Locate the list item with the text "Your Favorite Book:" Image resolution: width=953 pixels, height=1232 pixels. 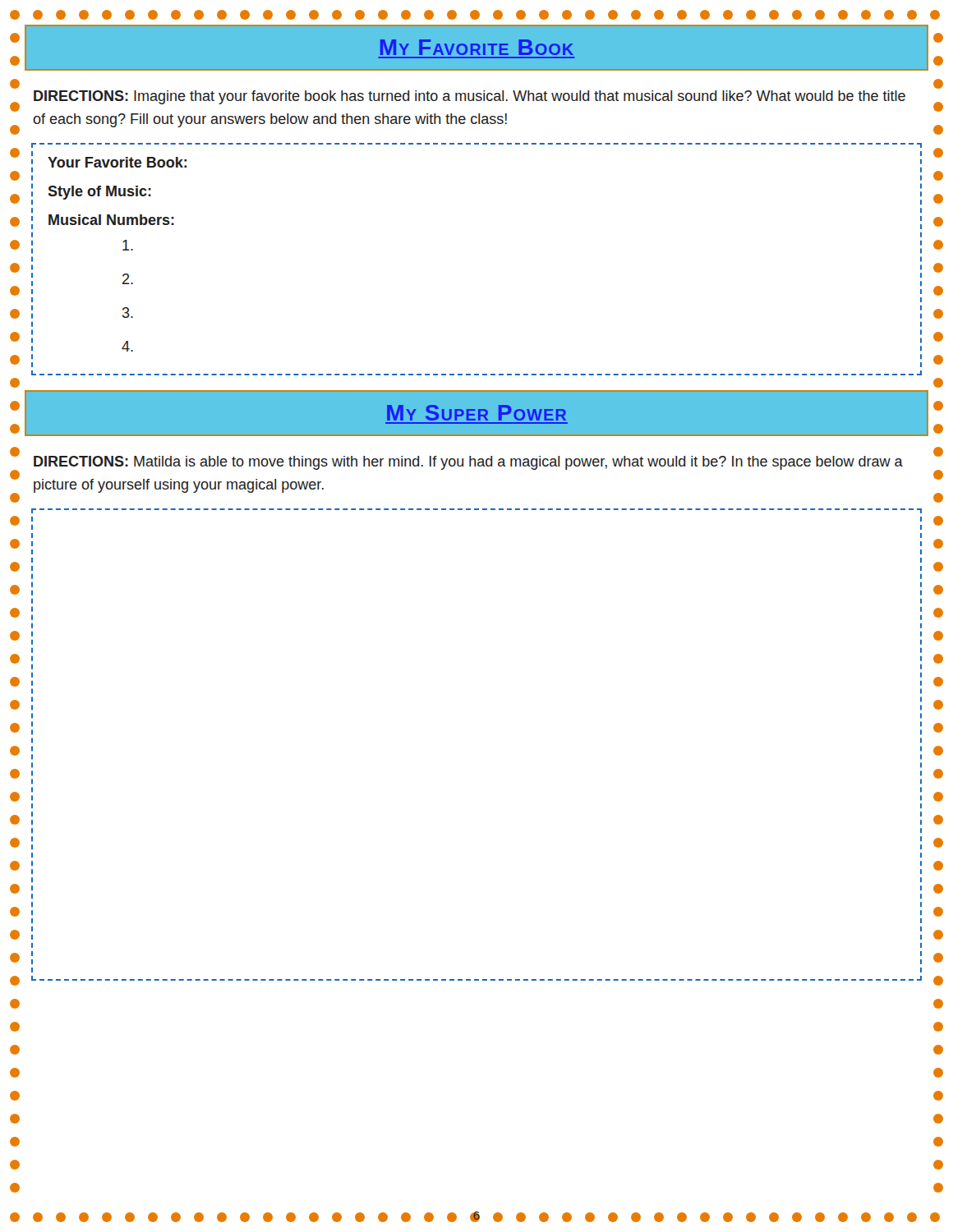(118, 162)
